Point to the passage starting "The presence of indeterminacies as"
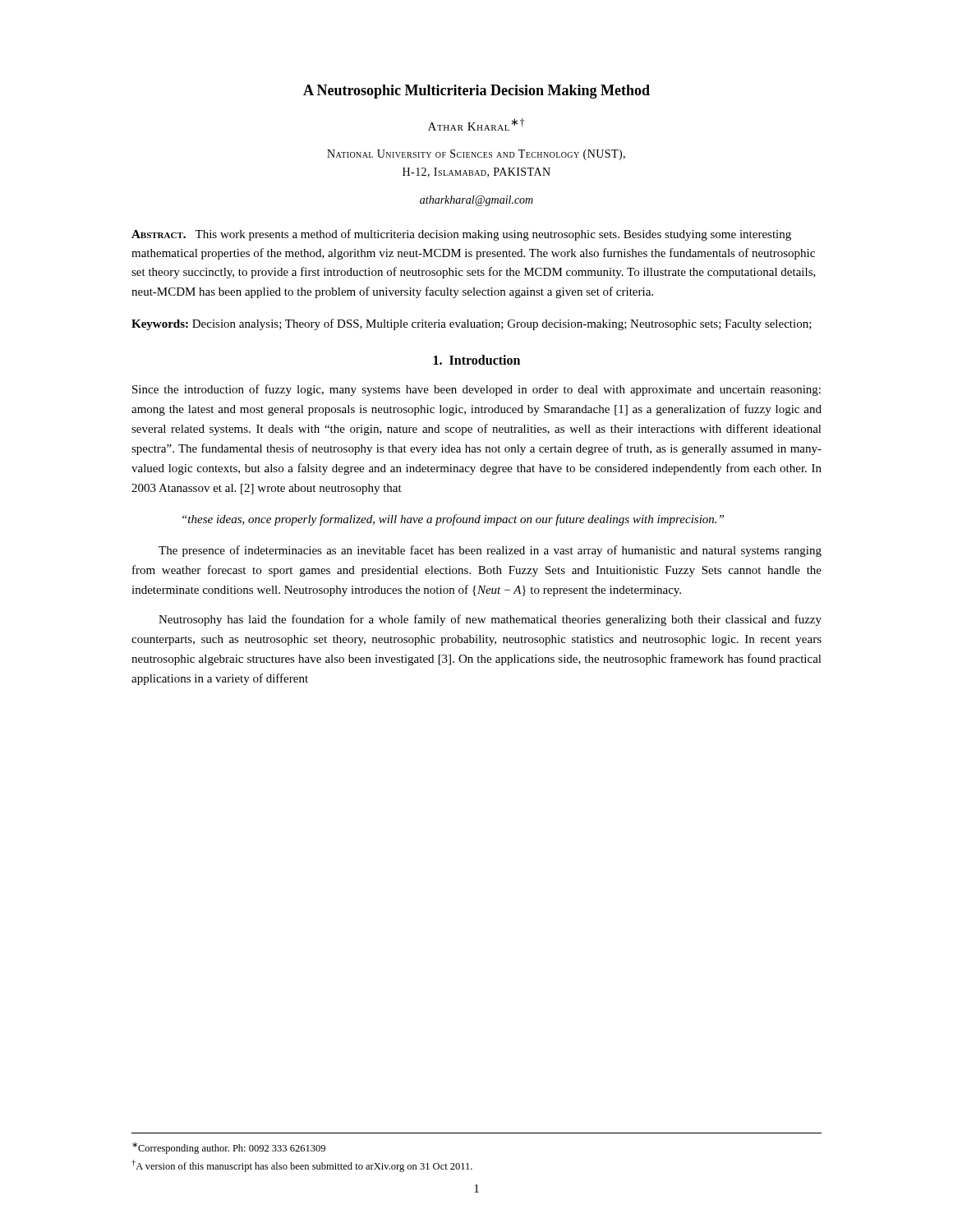Image resolution: width=953 pixels, height=1232 pixels. click(476, 570)
